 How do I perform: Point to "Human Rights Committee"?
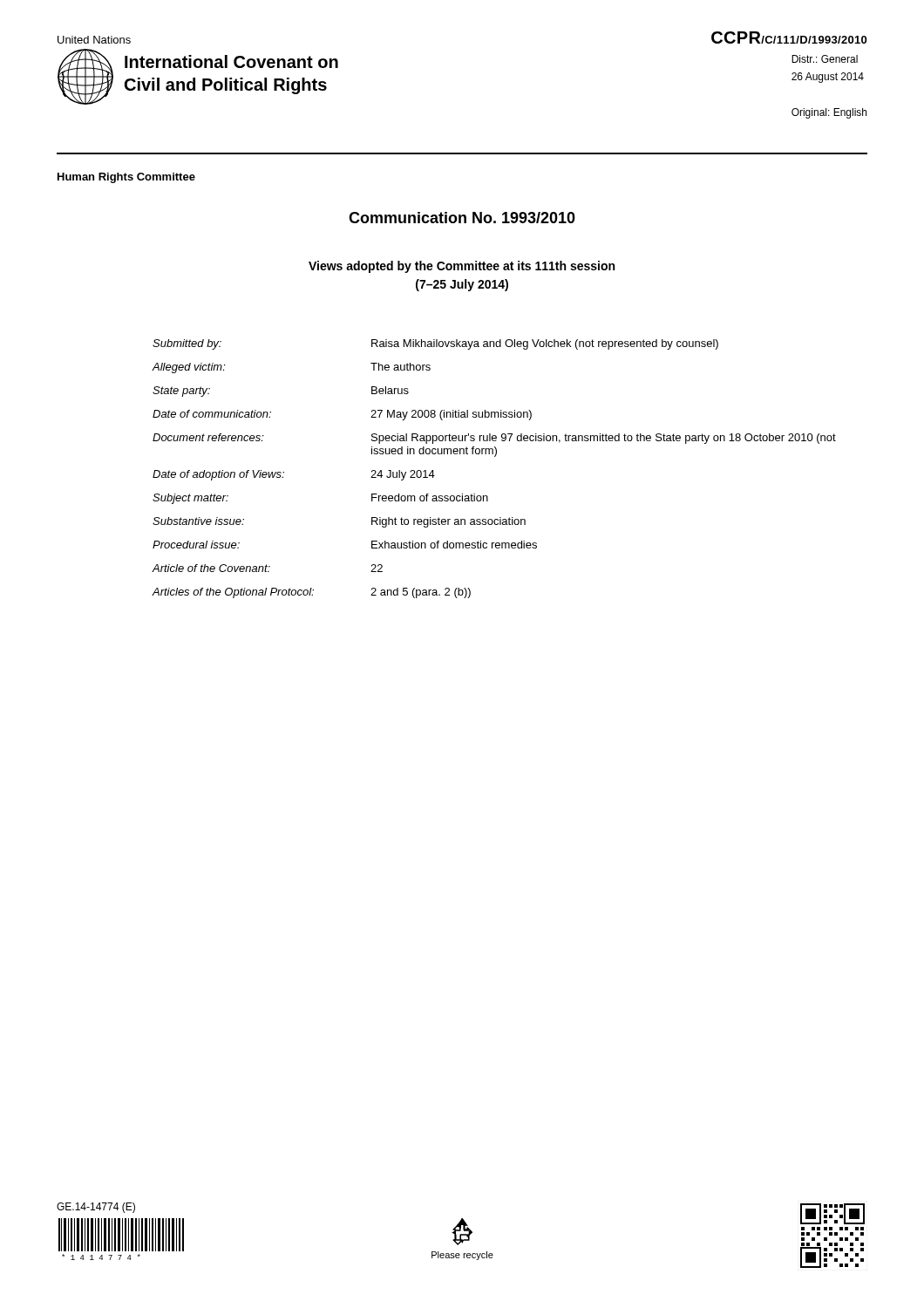click(126, 177)
